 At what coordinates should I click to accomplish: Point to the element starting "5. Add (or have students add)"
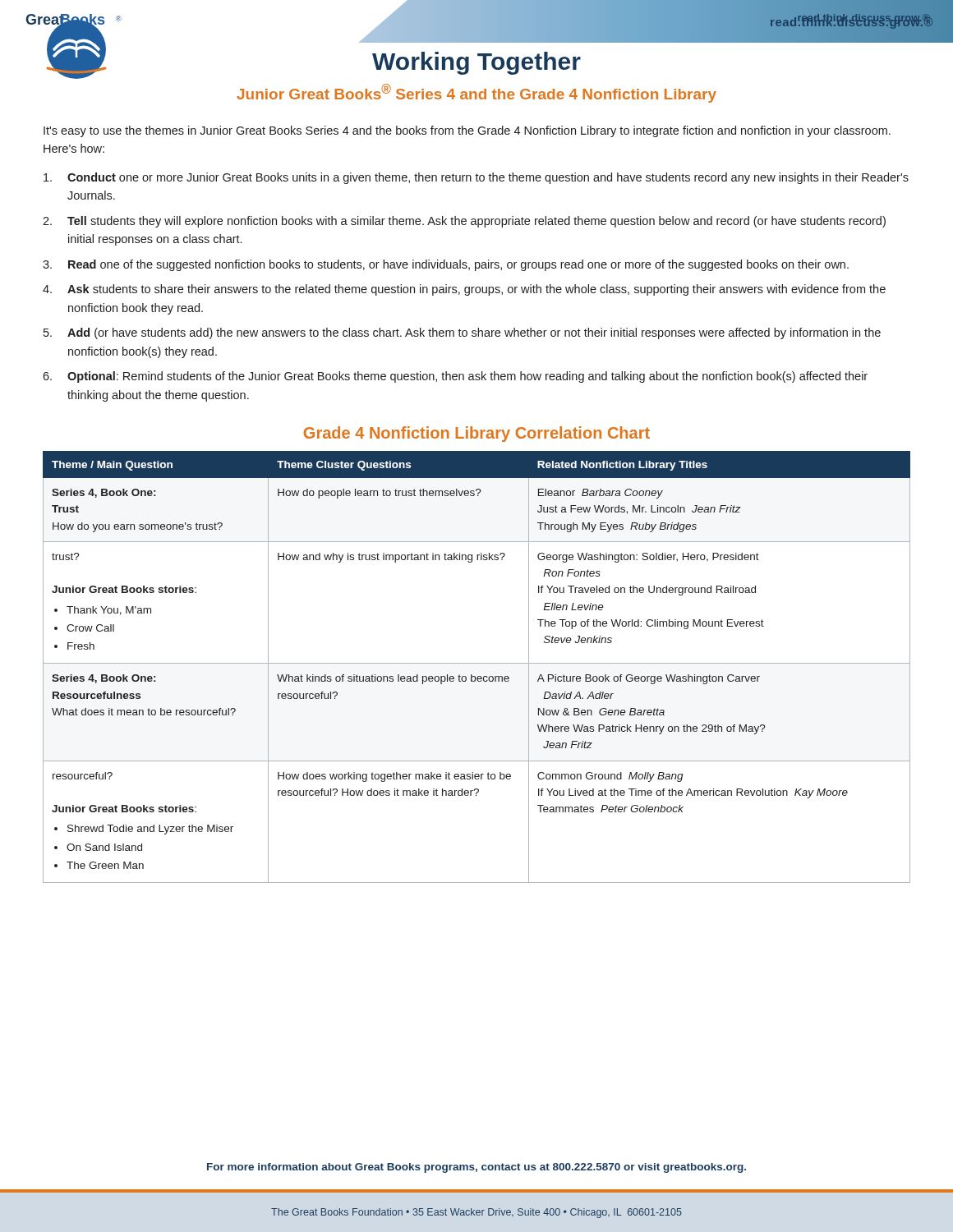(476, 342)
